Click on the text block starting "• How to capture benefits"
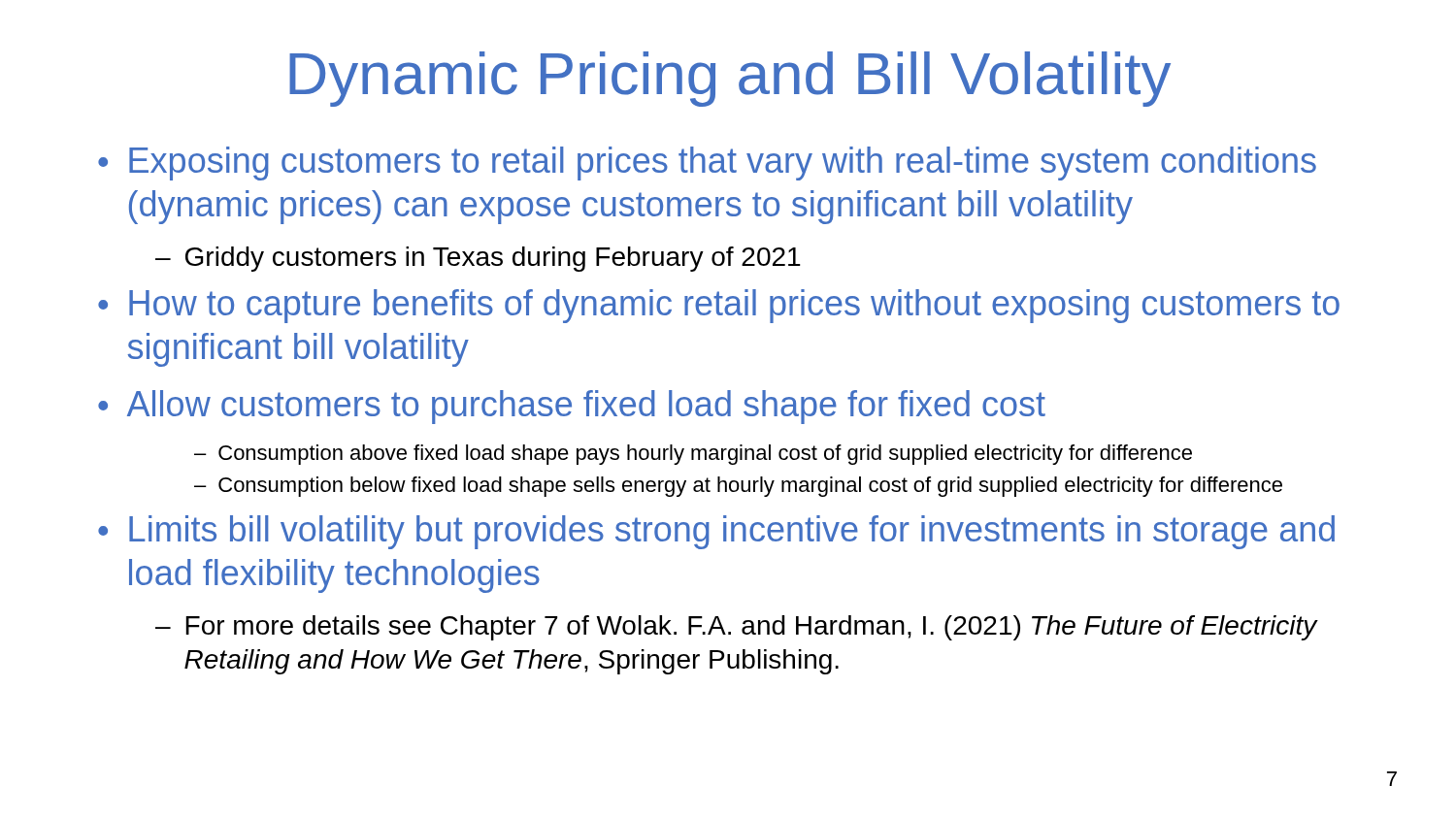The width and height of the screenshot is (1456, 819). [738, 325]
